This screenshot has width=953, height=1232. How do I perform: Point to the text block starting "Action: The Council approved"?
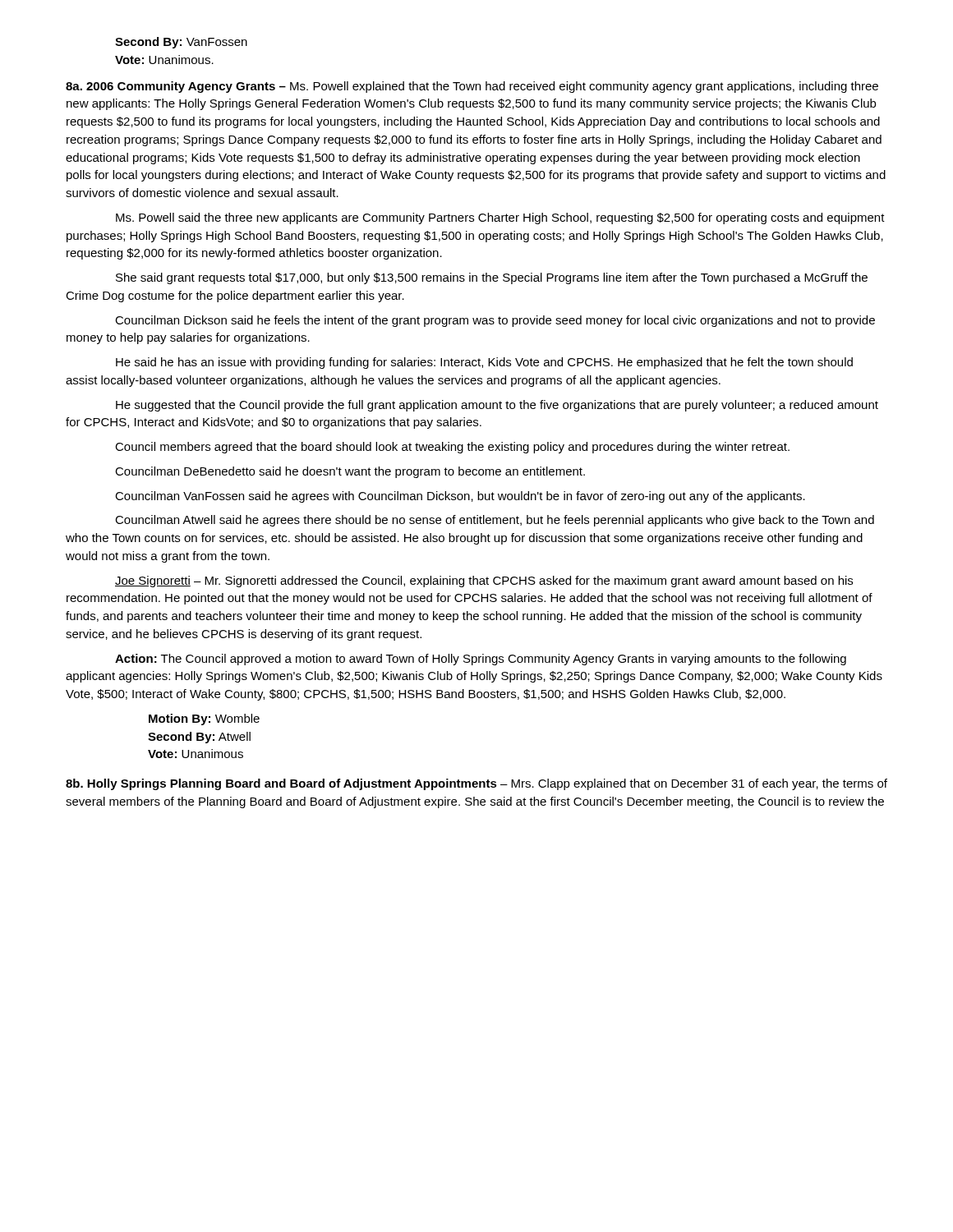click(476, 676)
